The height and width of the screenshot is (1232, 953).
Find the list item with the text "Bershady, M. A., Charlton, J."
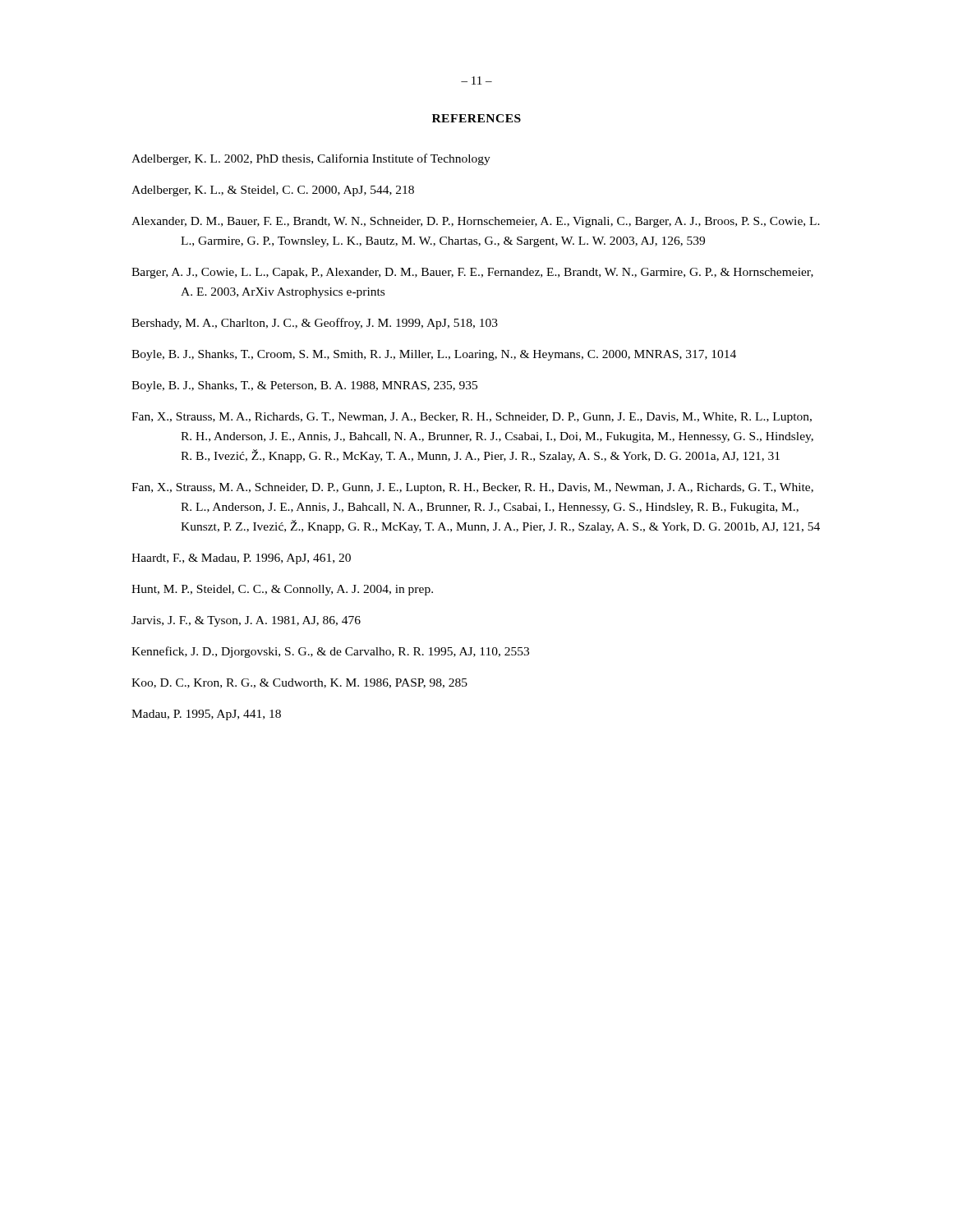[315, 322]
